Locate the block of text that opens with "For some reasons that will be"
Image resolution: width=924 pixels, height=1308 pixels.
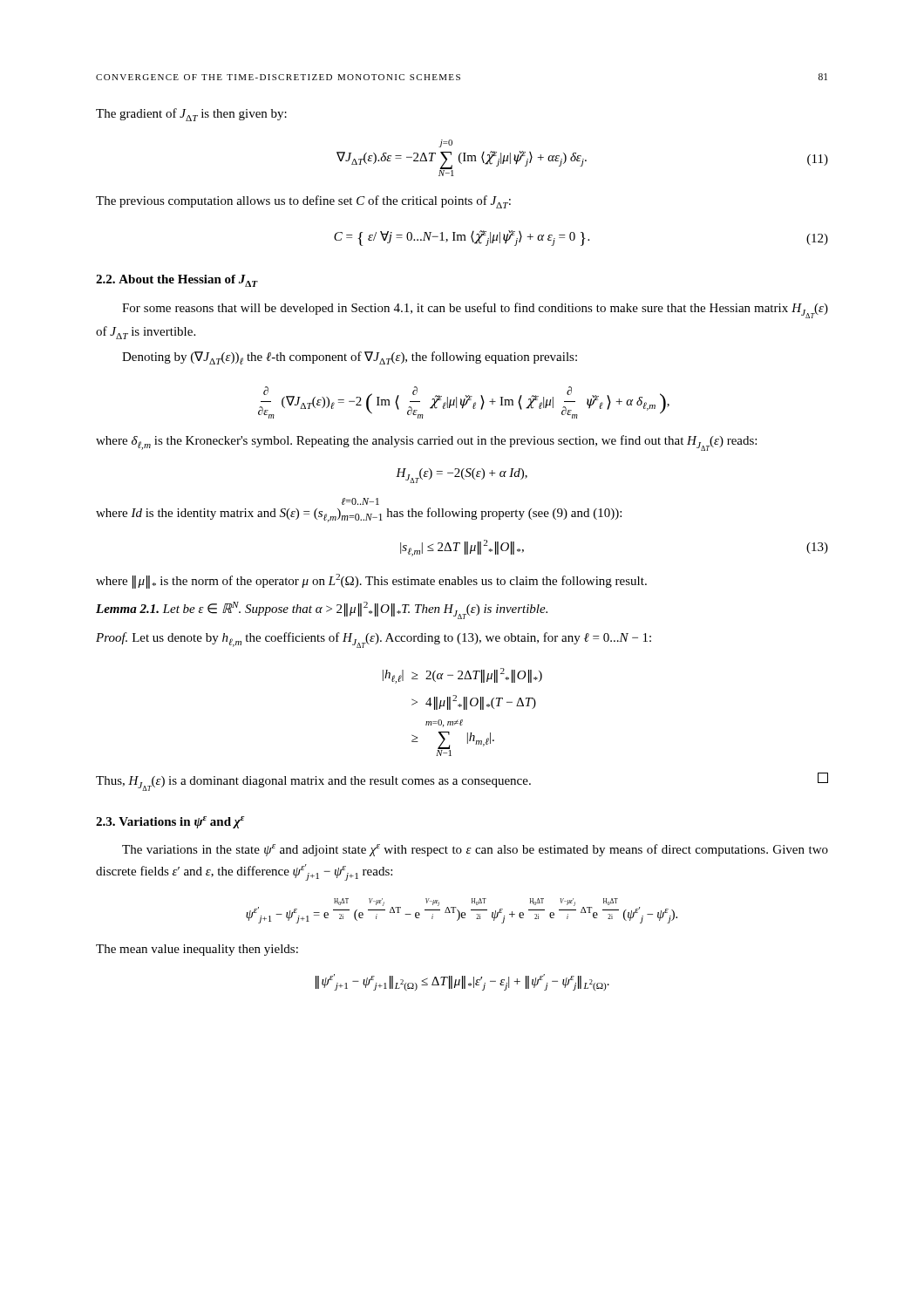coord(462,321)
